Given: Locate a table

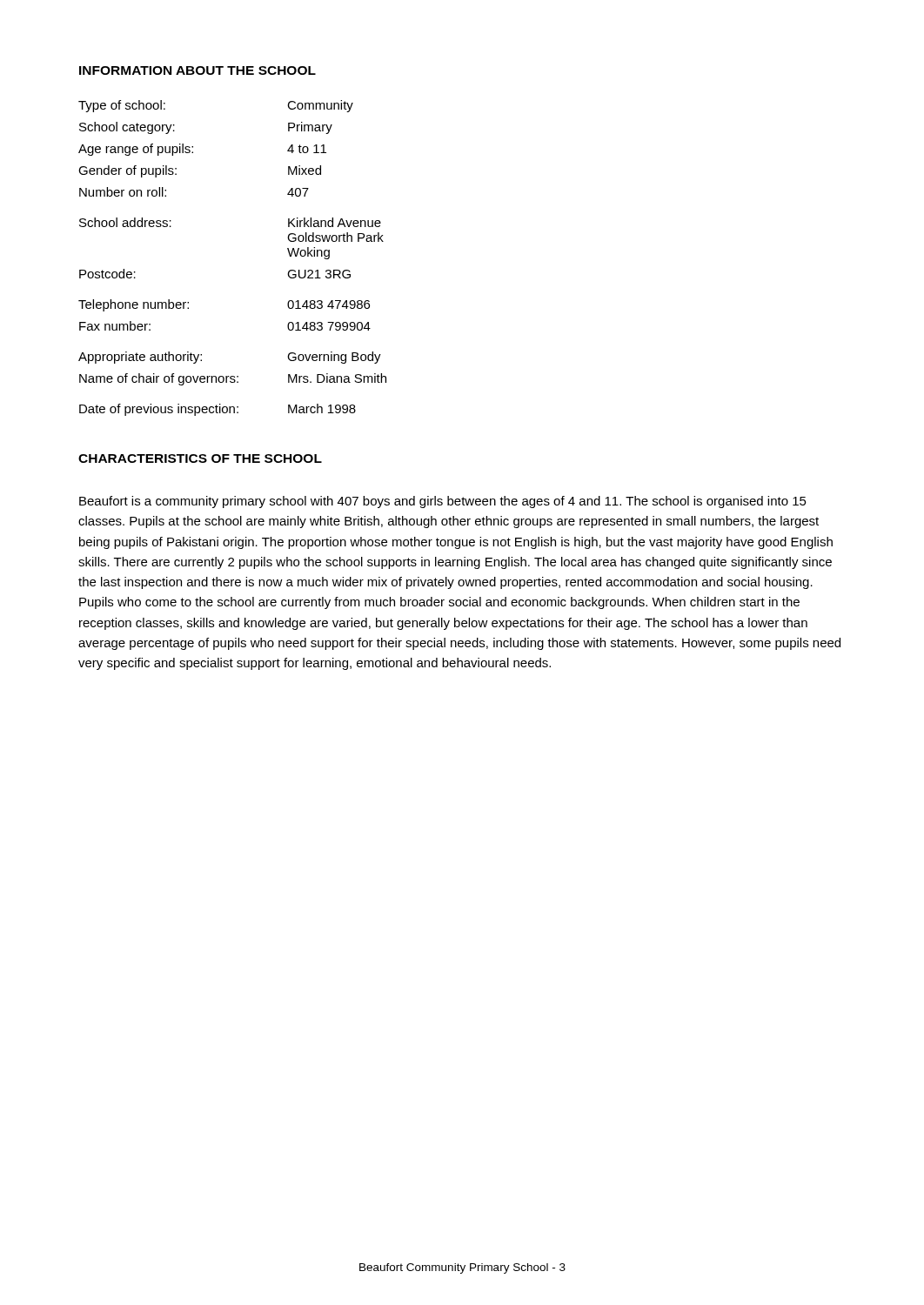Looking at the screenshot, I should (462, 257).
